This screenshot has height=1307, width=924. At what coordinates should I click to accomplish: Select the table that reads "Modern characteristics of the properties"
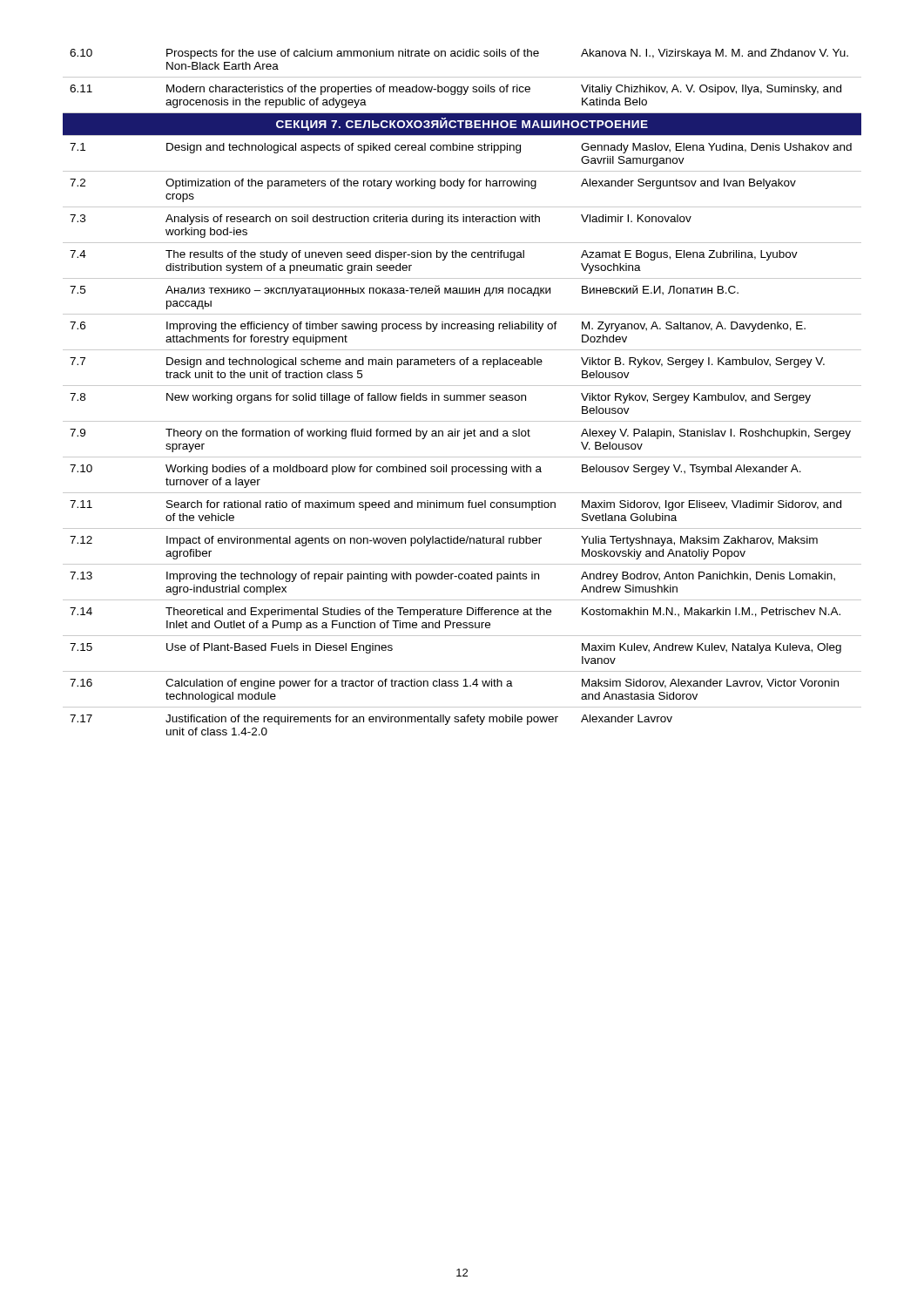(x=462, y=392)
